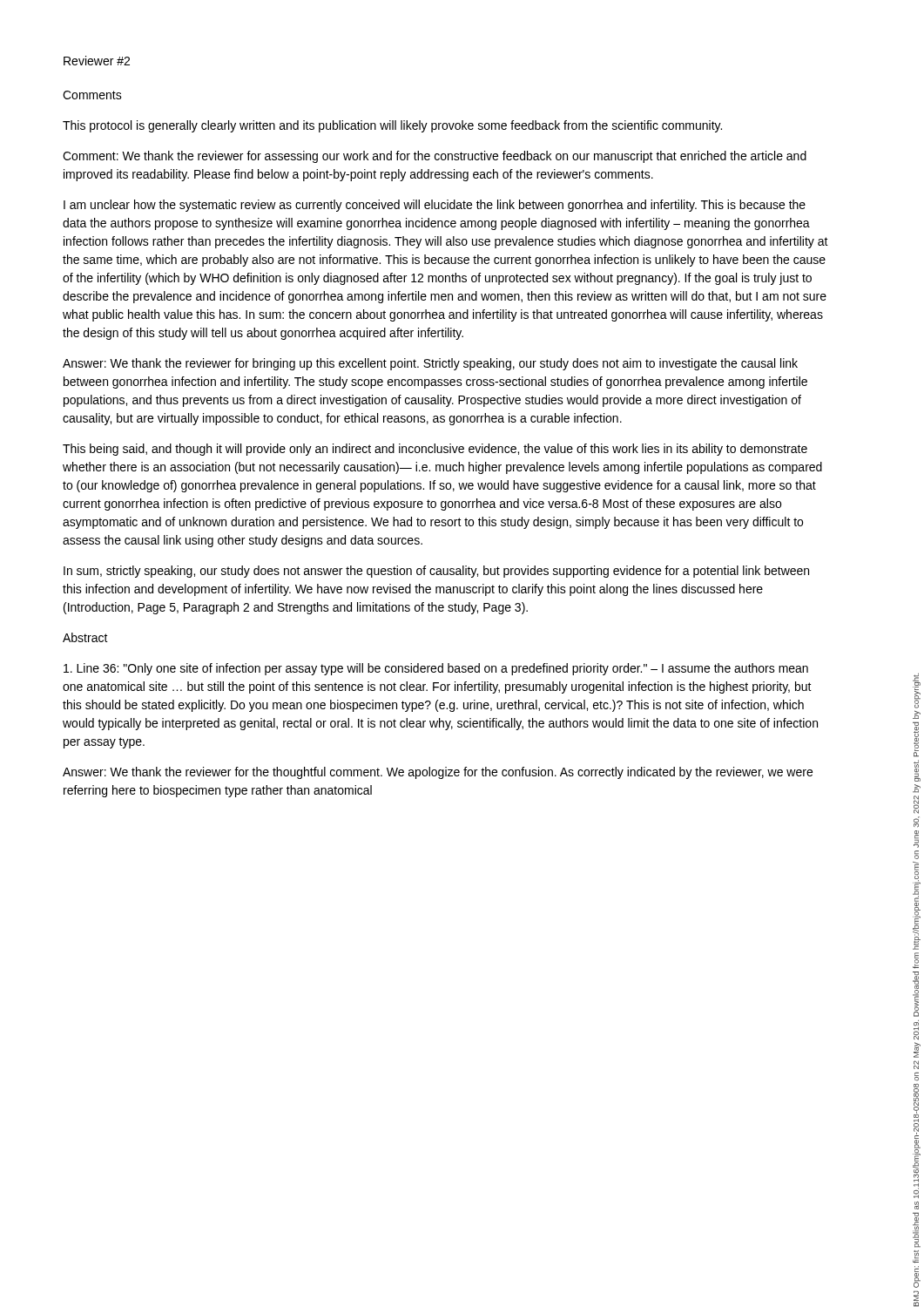Find the region starting "Line 36: "Only"
The image size is (924, 1307).
pyautogui.click(x=446, y=705)
